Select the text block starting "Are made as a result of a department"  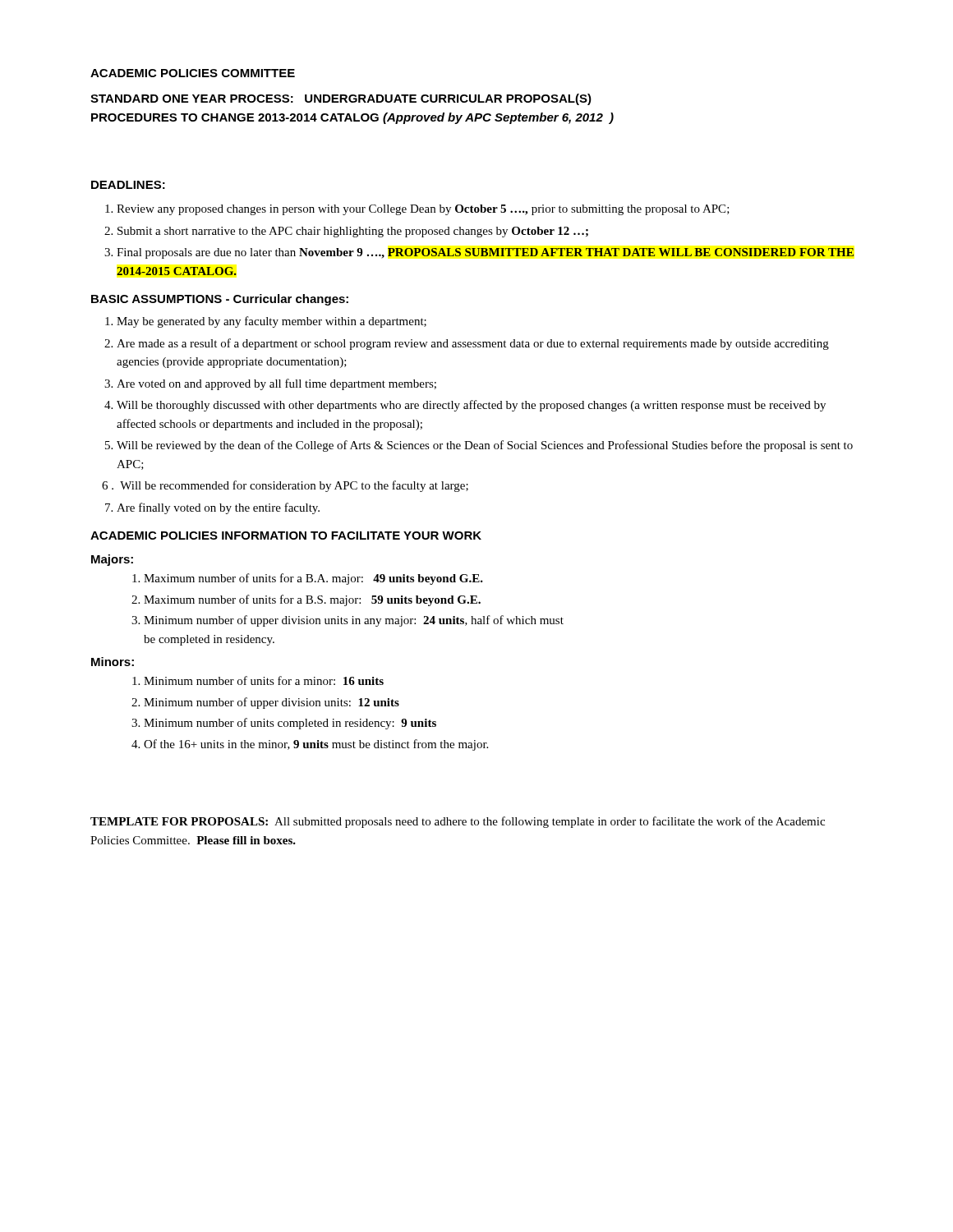pyautogui.click(x=473, y=352)
